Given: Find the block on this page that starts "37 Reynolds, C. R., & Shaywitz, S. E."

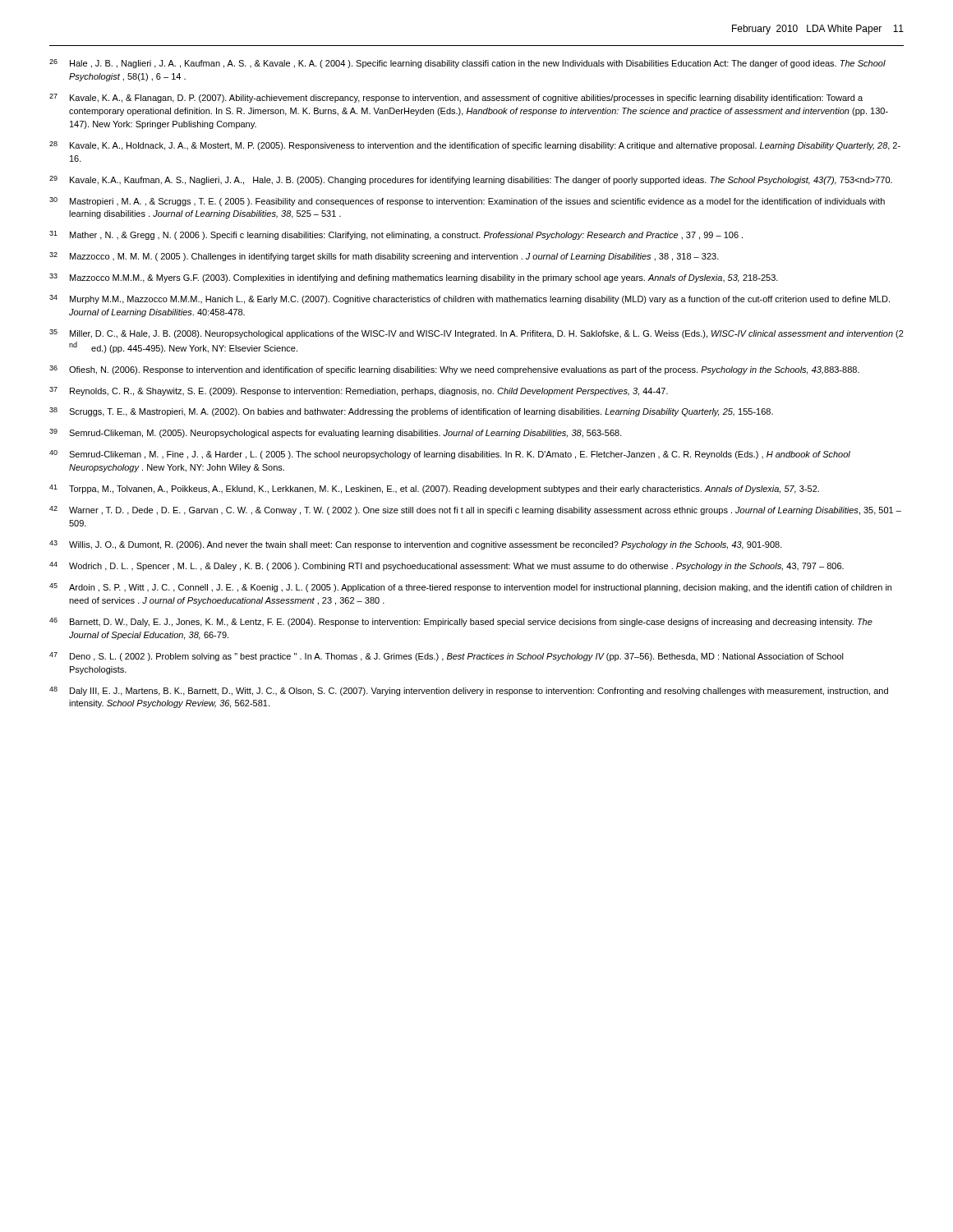Looking at the screenshot, I should pyautogui.click(x=476, y=391).
